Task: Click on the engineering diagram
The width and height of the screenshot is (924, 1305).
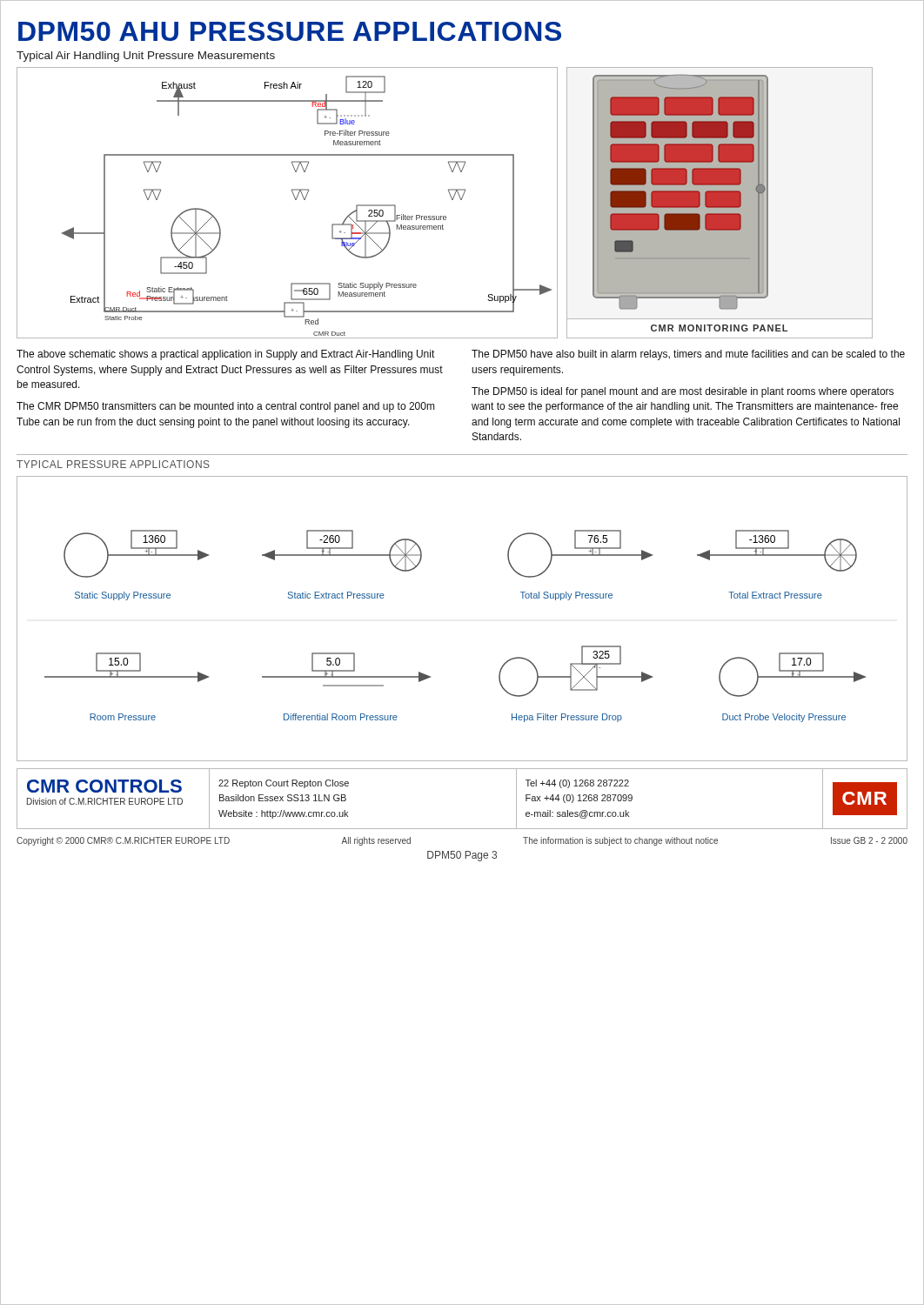Action: click(462, 618)
